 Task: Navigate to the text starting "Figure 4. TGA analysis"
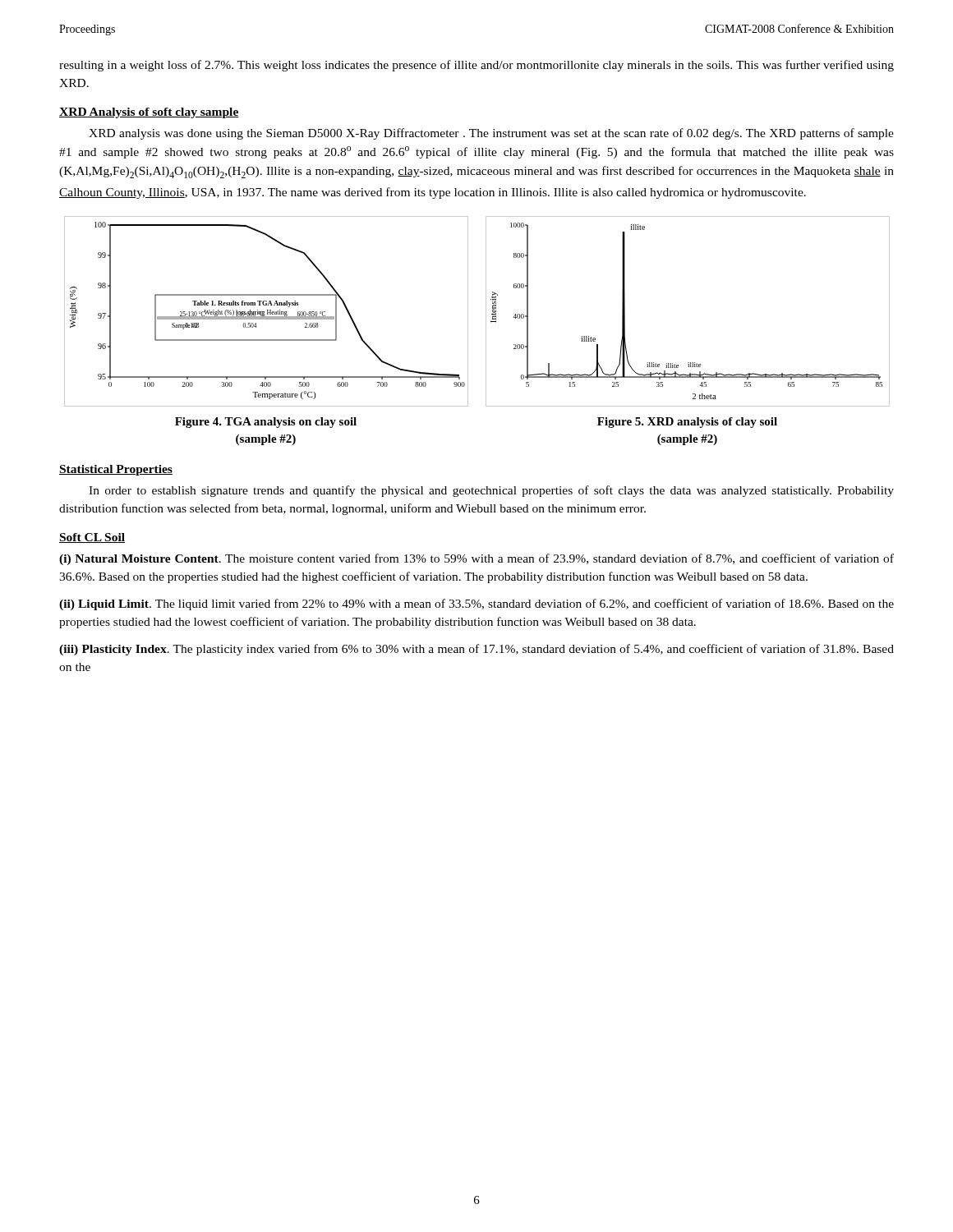(x=266, y=430)
